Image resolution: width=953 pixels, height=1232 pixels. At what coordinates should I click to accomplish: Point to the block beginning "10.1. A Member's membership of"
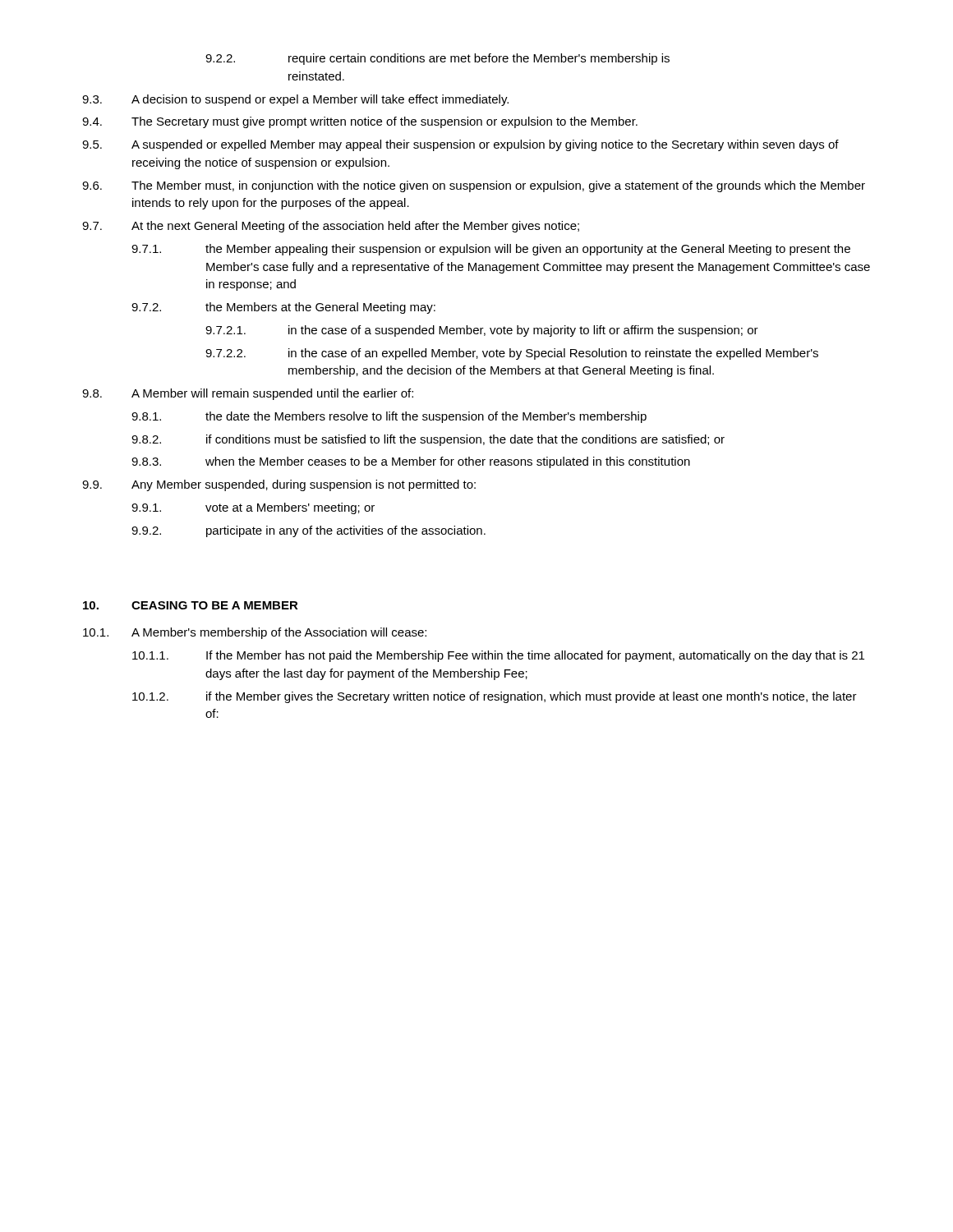pyautogui.click(x=255, y=633)
